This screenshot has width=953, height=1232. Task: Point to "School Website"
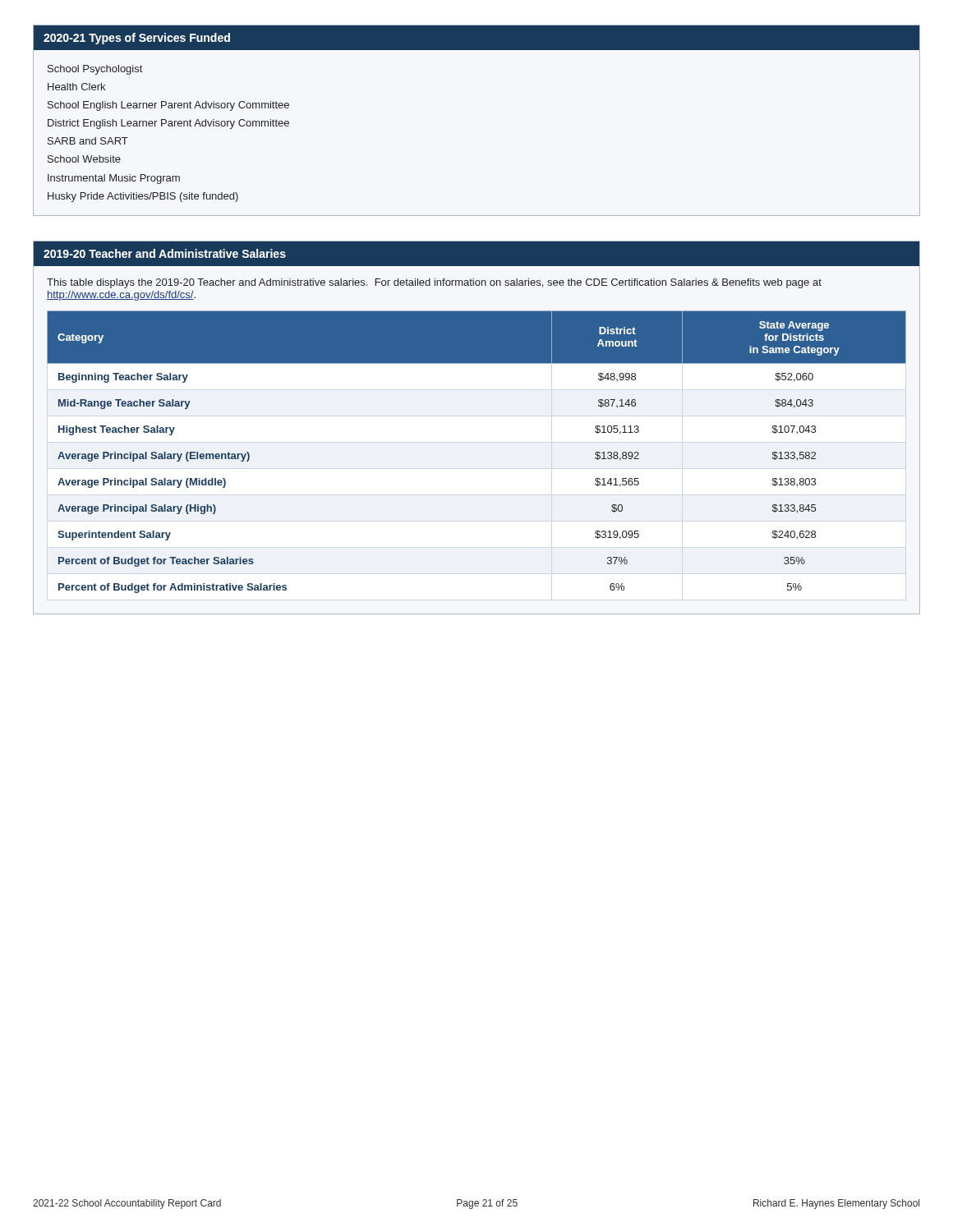(x=84, y=159)
